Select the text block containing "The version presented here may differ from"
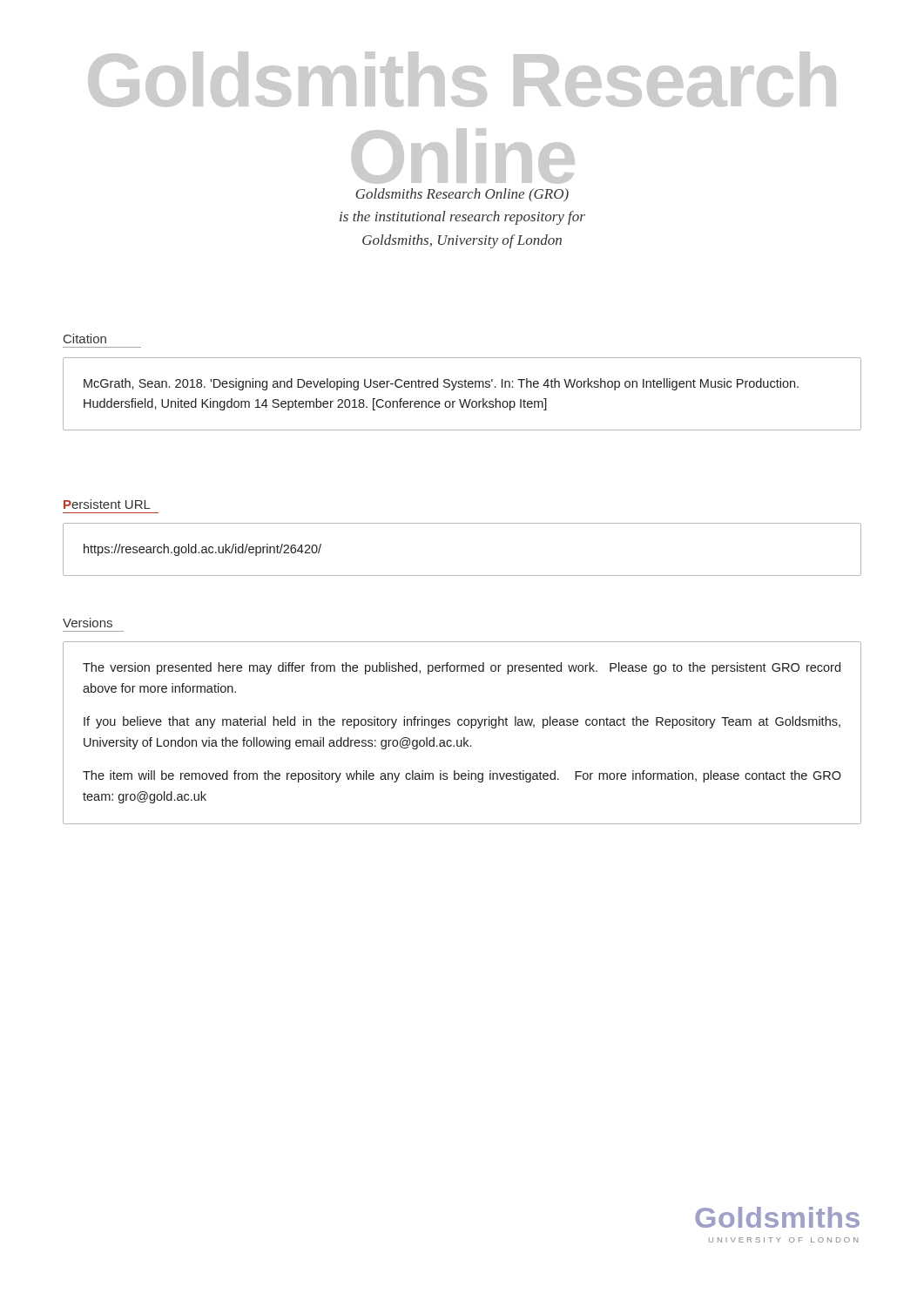This screenshot has width=924, height=1307. tap(462, 733)
